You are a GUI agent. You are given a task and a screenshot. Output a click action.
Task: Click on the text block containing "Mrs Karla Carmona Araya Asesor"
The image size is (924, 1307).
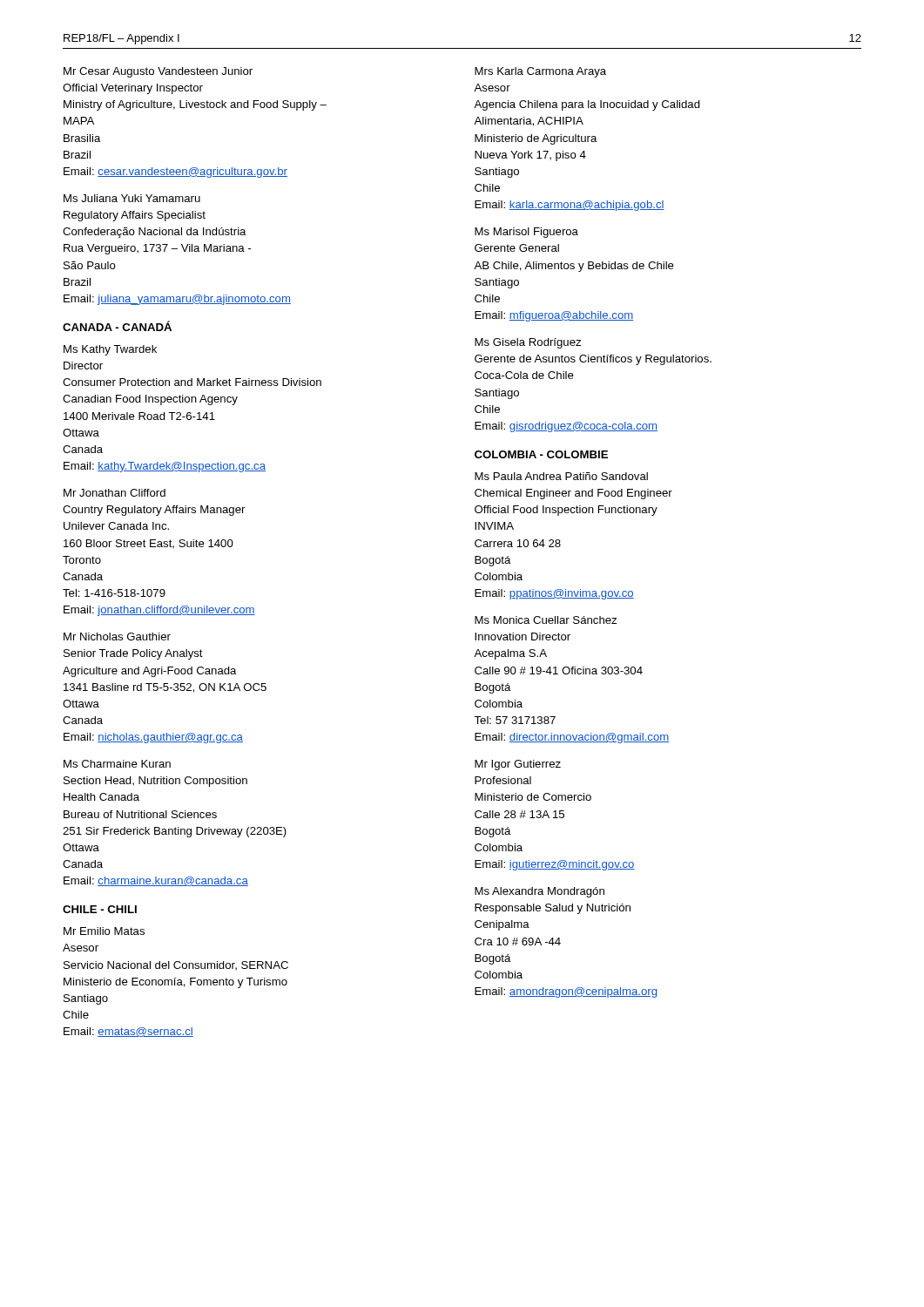coord(587,138)
